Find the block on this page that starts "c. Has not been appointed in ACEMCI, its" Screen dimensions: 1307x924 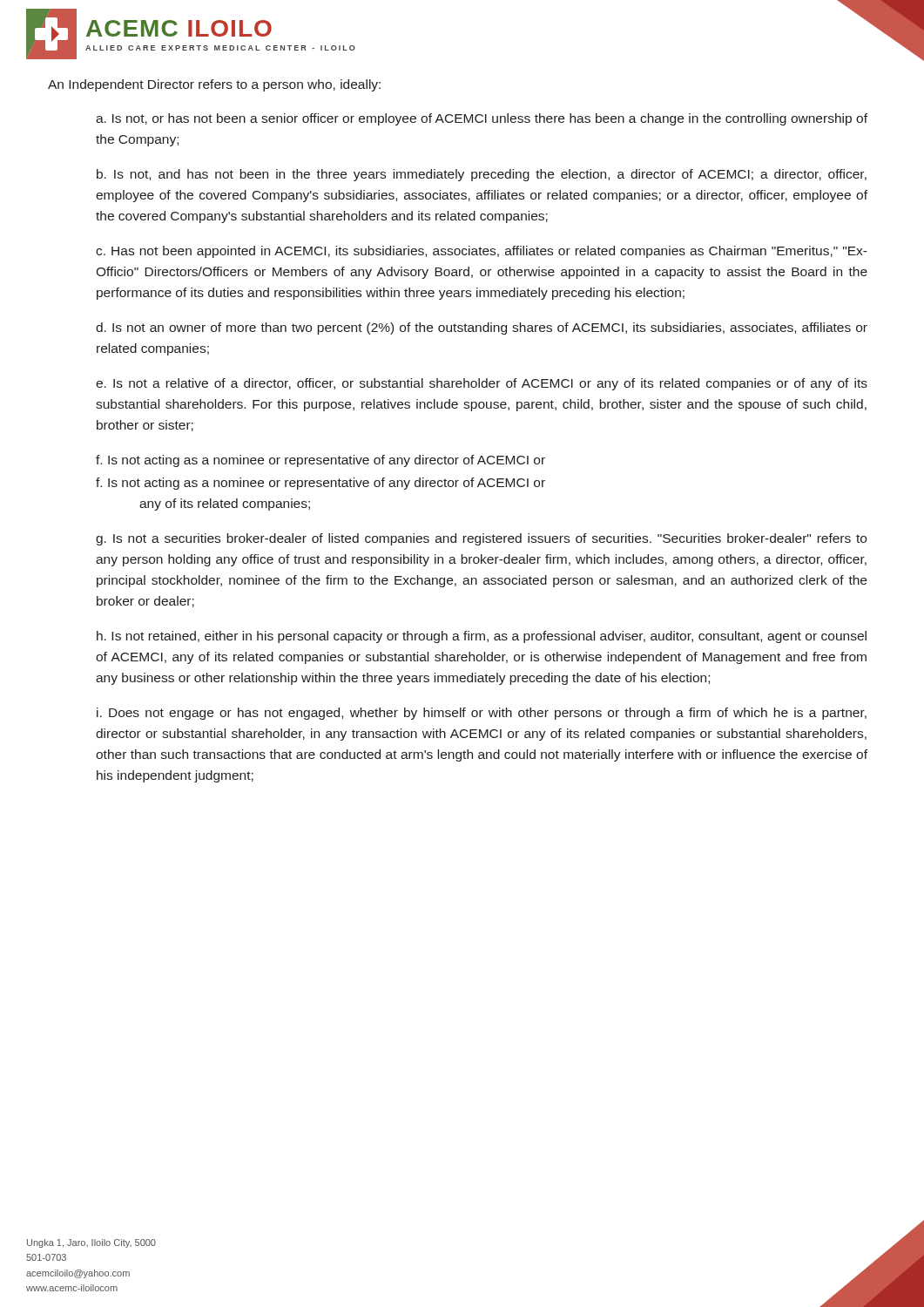click(482, 272)
